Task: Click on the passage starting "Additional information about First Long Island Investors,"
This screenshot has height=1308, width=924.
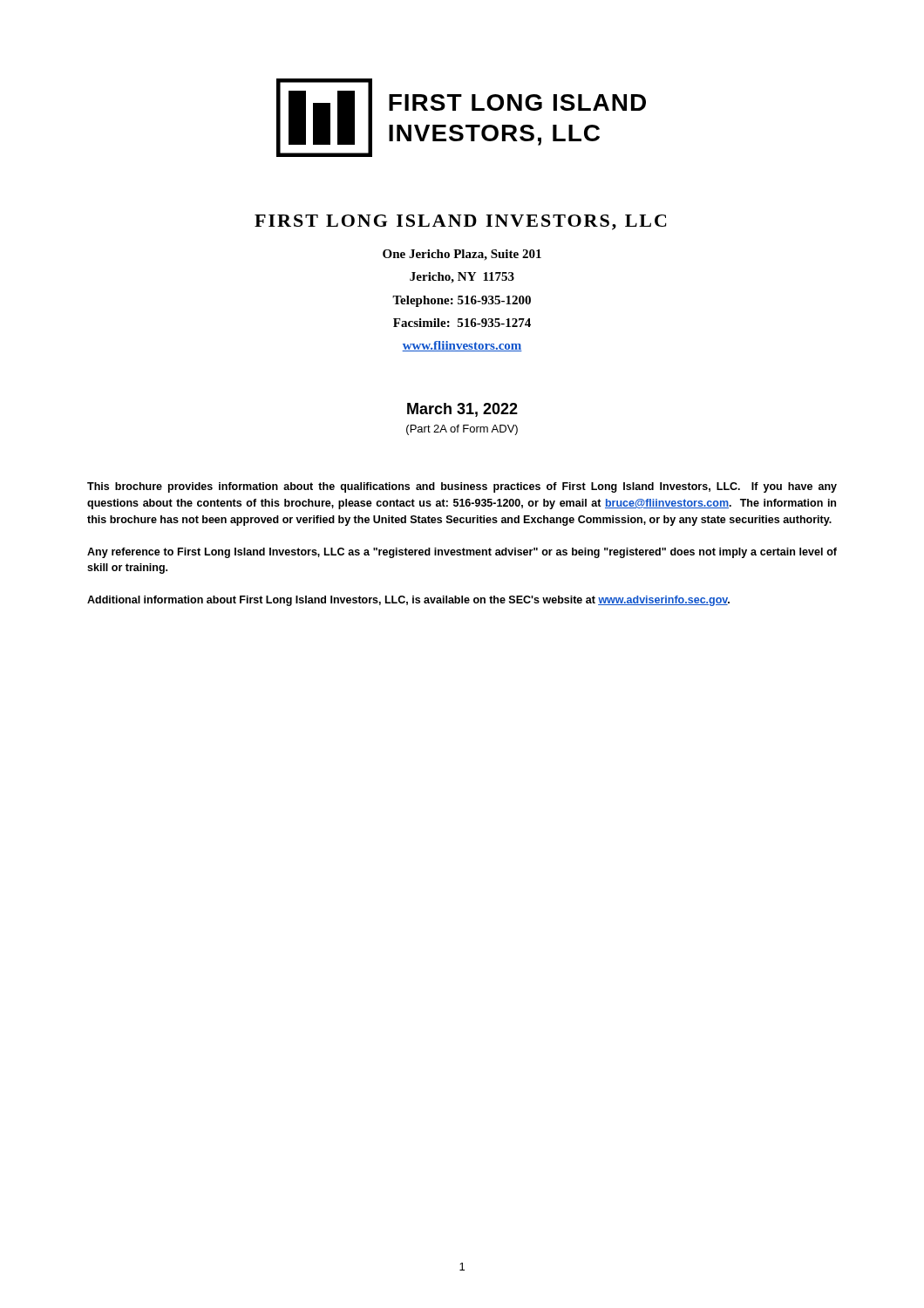Action: pyautogui.click(x=409, y=600)
